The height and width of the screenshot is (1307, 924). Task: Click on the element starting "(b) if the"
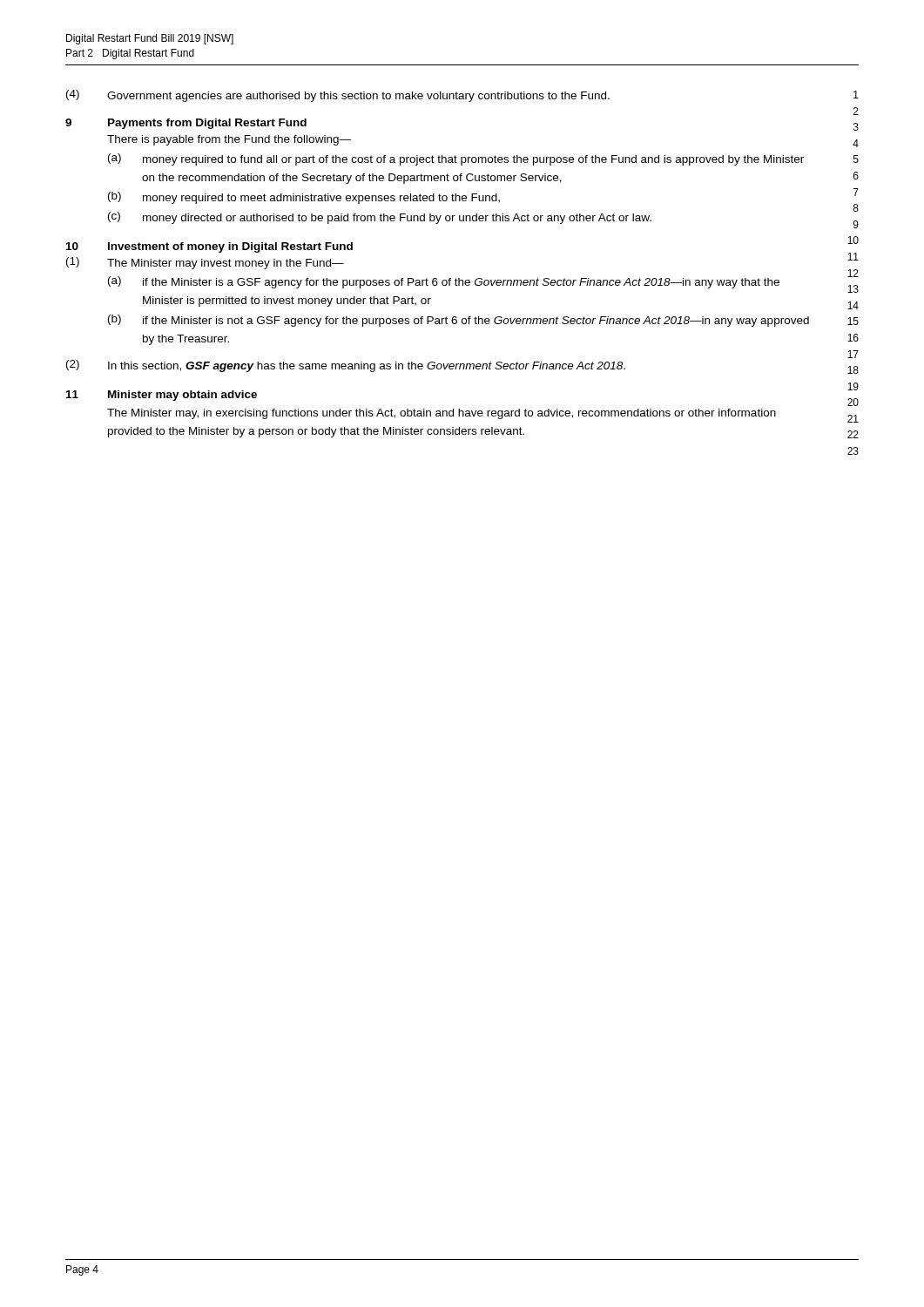(x=463, y=330)
